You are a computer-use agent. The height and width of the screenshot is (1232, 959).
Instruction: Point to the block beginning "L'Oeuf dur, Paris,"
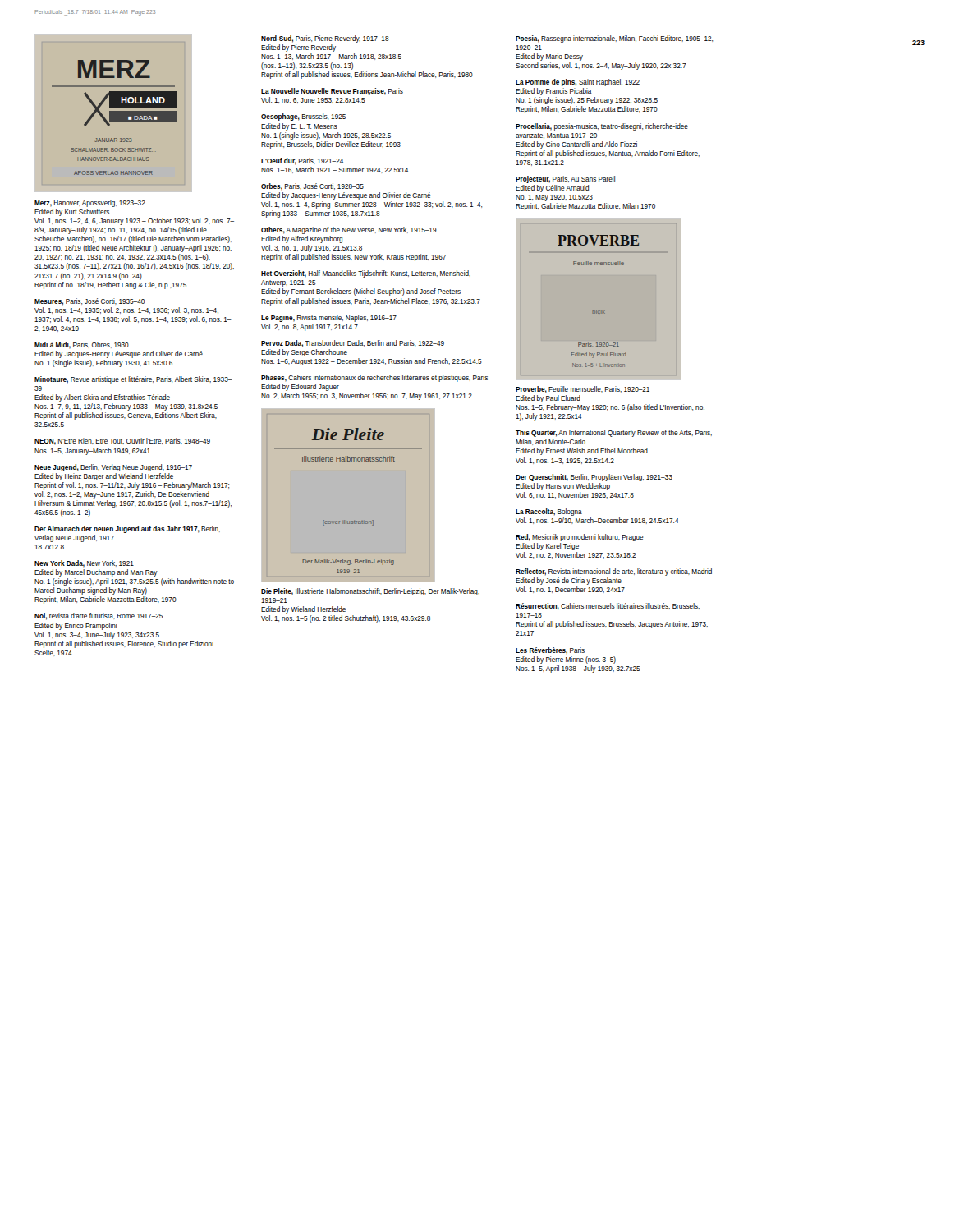[x=376, y=166]
